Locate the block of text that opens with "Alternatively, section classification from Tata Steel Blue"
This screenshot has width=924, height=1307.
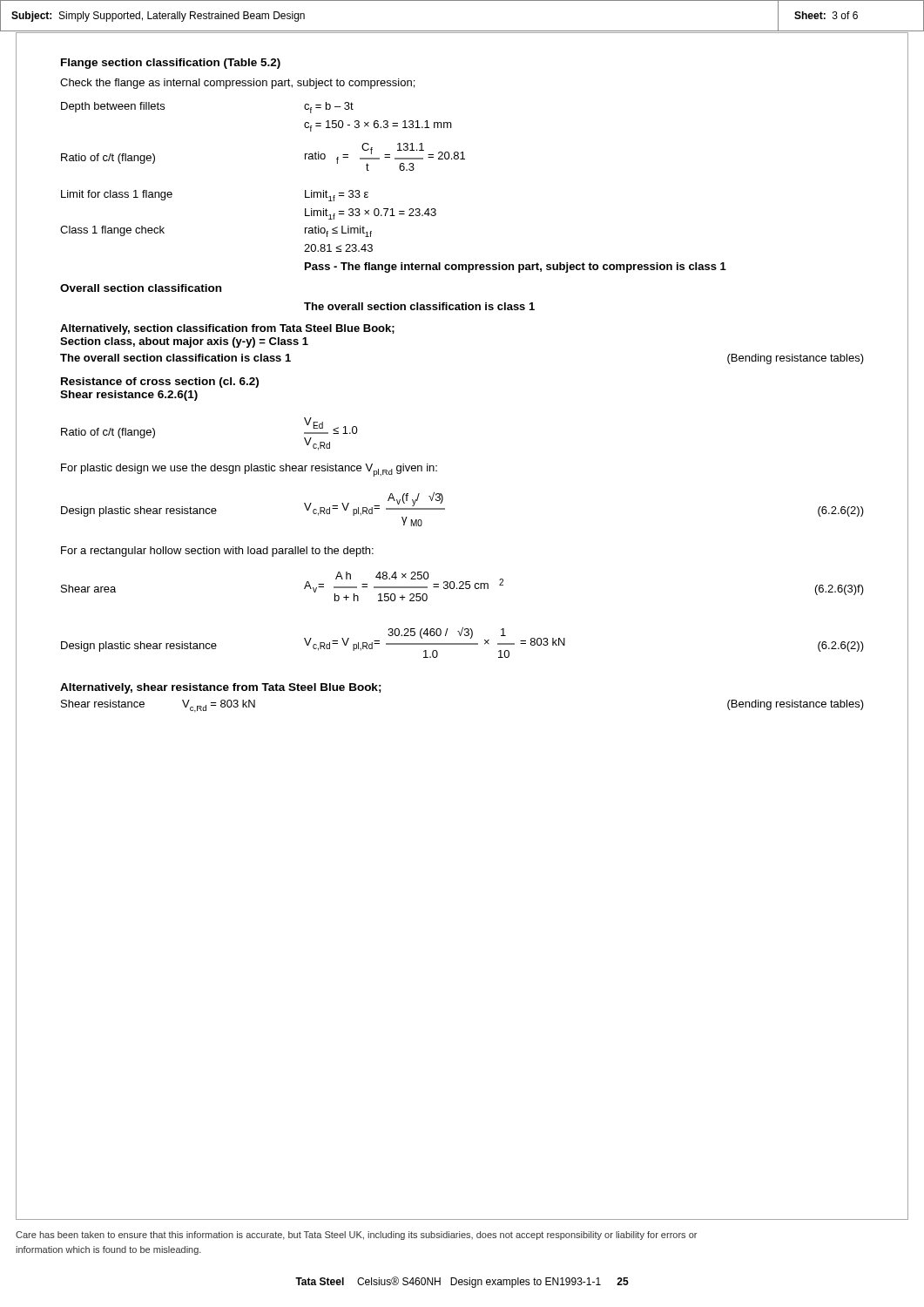(x=228, y=335)
